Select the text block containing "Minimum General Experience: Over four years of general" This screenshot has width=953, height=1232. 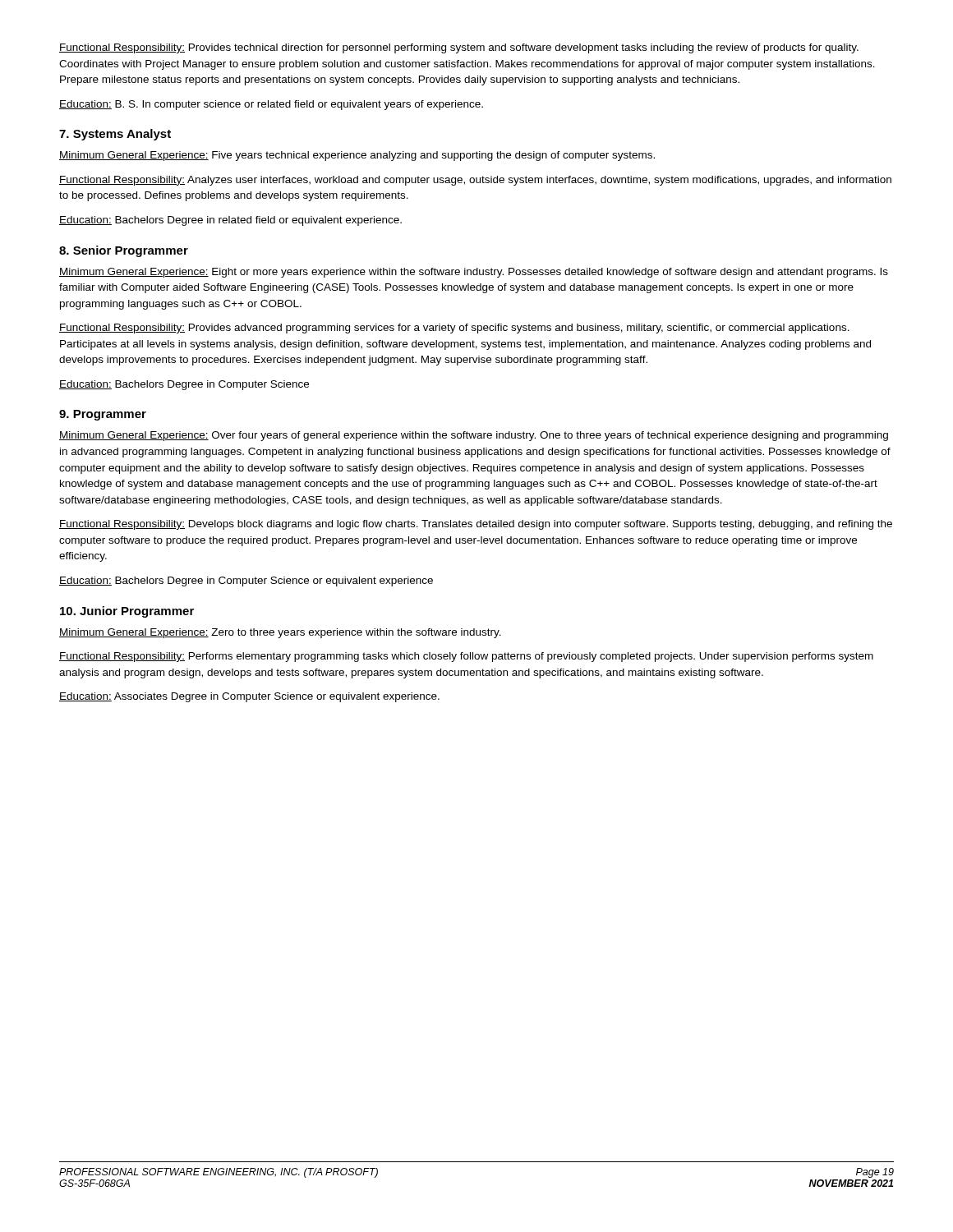pos(475,467)
